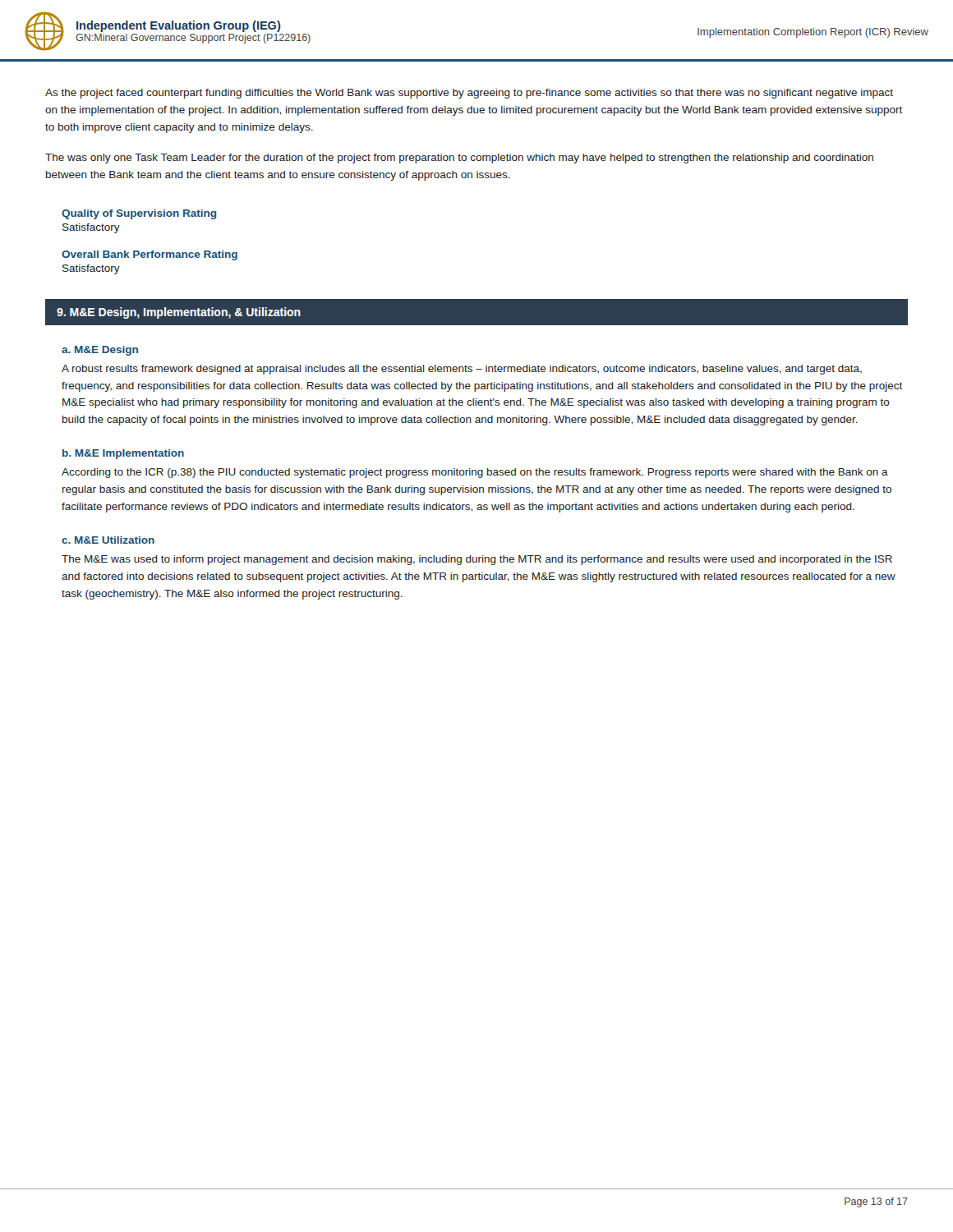Click on the section header containing "Quality of Supervision Rating"
This screenshot has width=953, height=1232.
[x=139, y=213]
